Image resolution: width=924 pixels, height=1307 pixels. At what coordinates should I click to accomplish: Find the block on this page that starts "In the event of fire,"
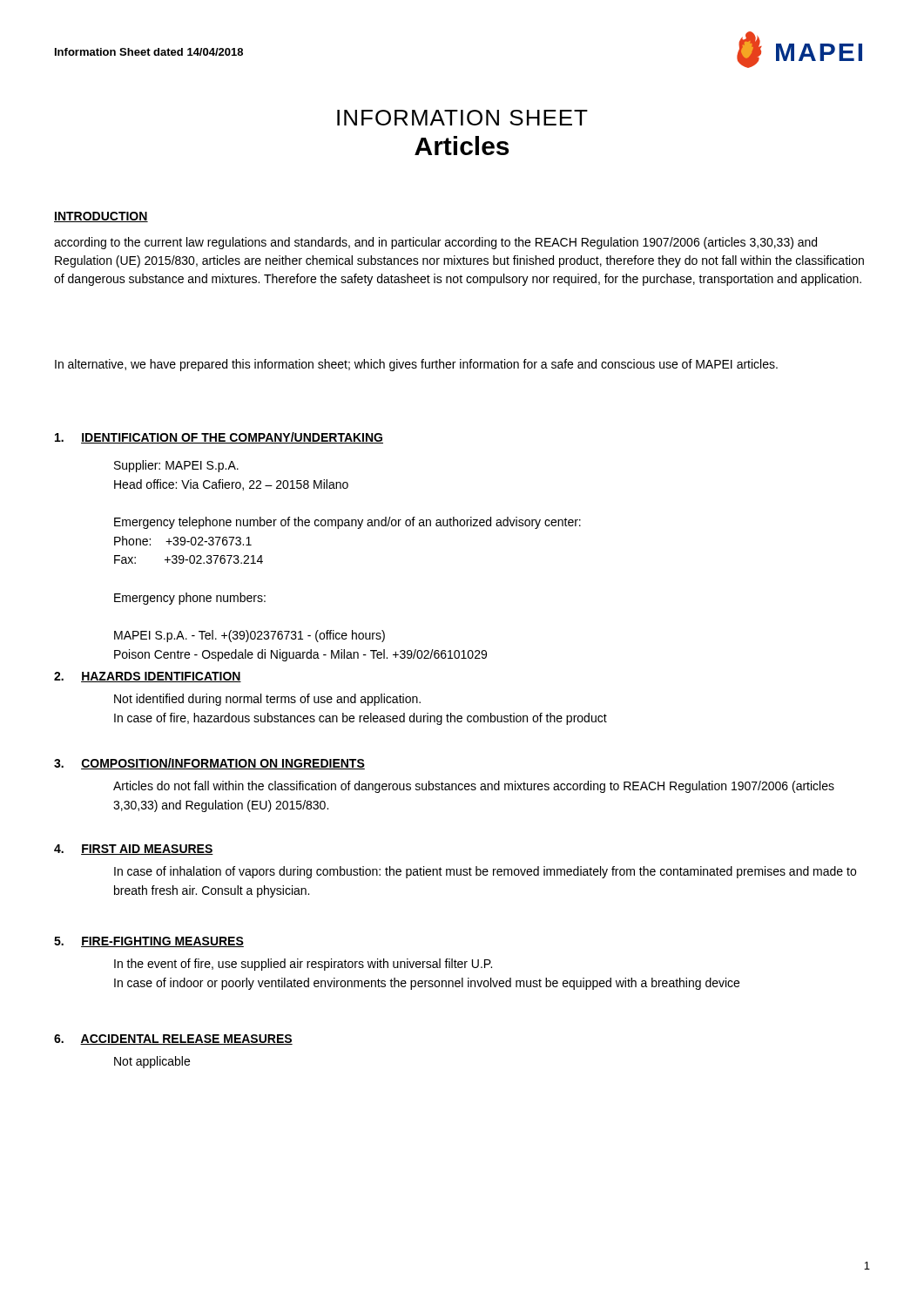coord(427,973)
